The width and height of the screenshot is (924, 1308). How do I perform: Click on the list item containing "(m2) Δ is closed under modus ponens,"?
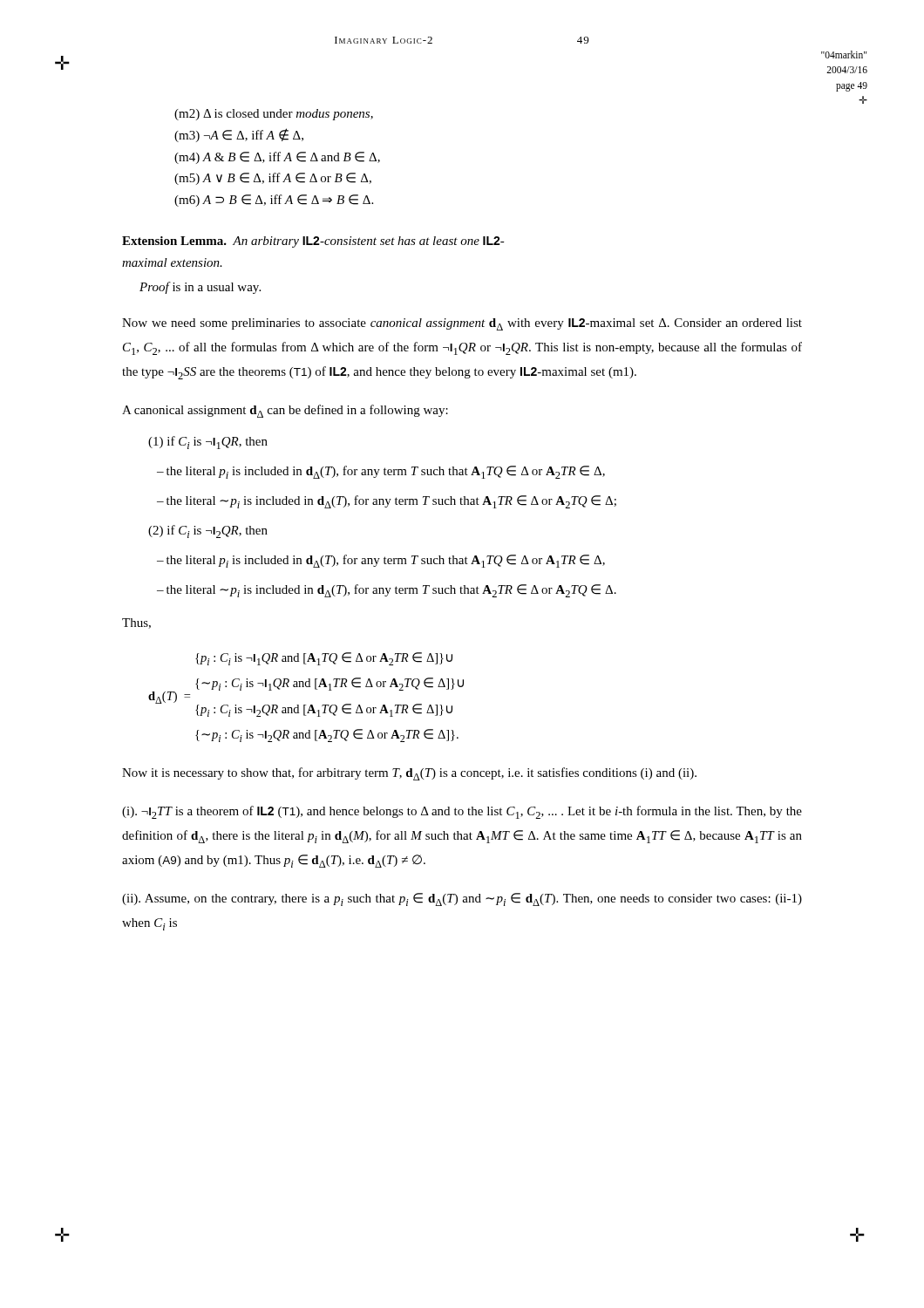(x=274, y=113)
